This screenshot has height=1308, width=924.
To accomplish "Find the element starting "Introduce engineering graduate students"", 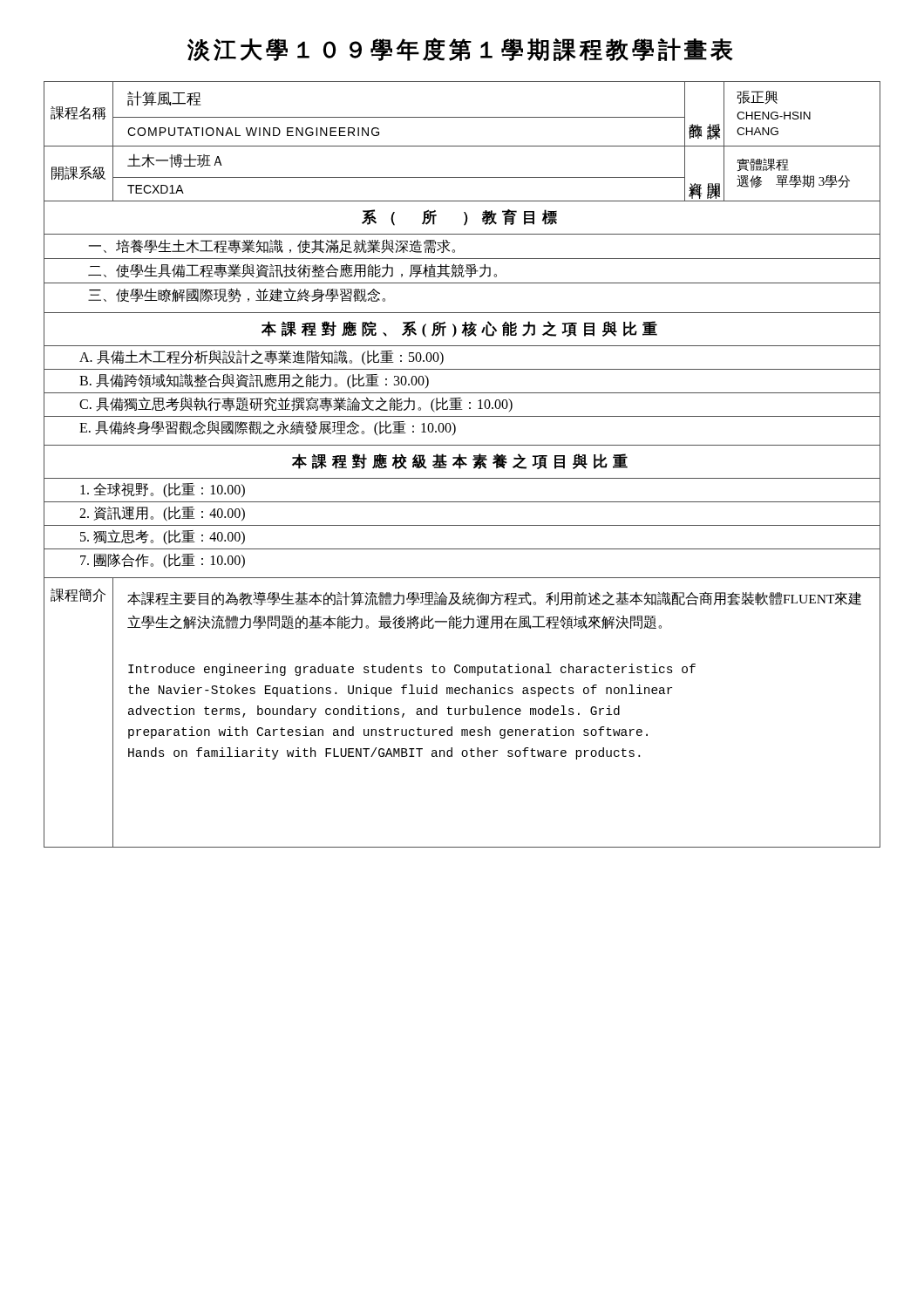I will pyautogui.click(x=412, y=712).
